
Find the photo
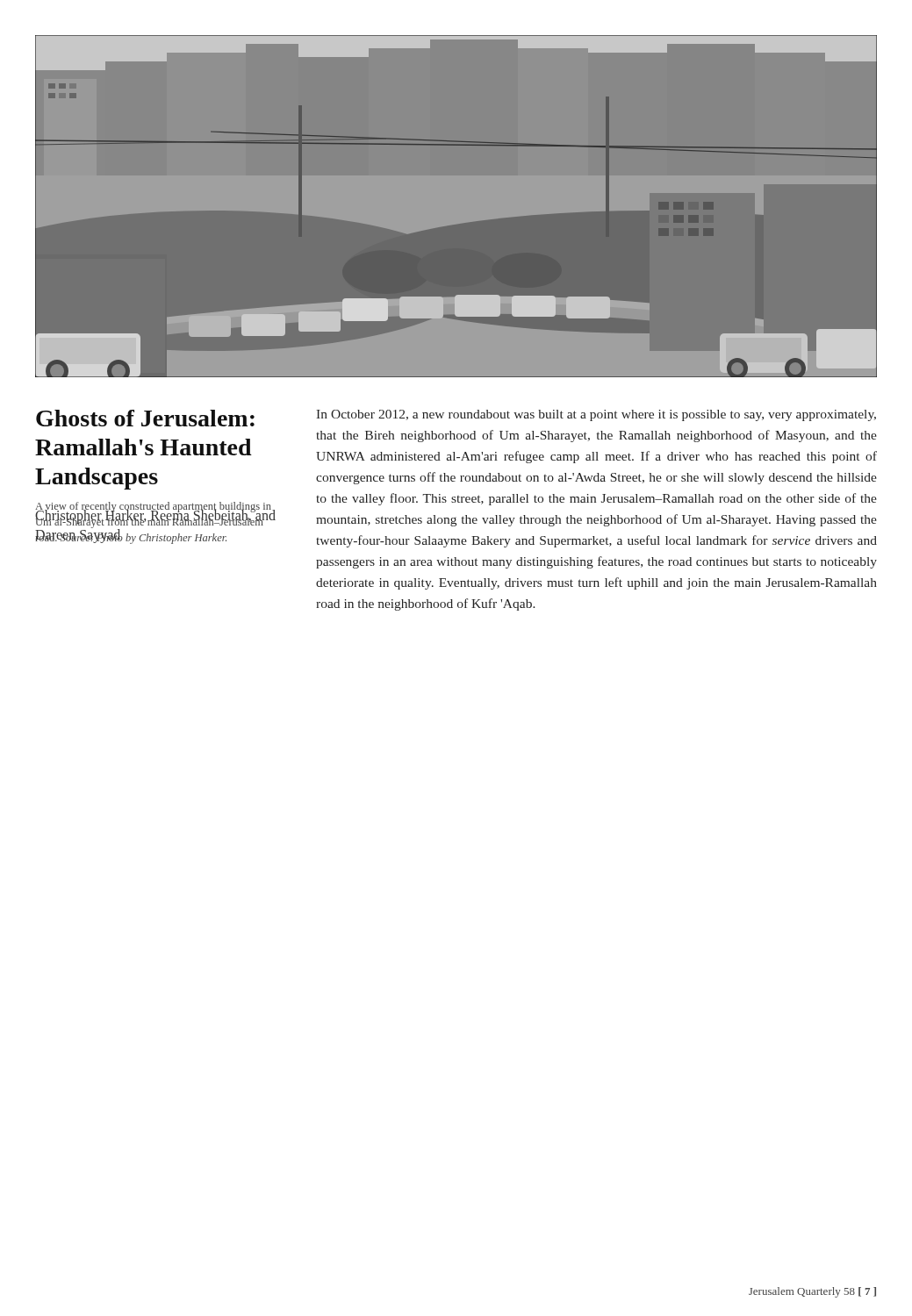coord(456,206)
